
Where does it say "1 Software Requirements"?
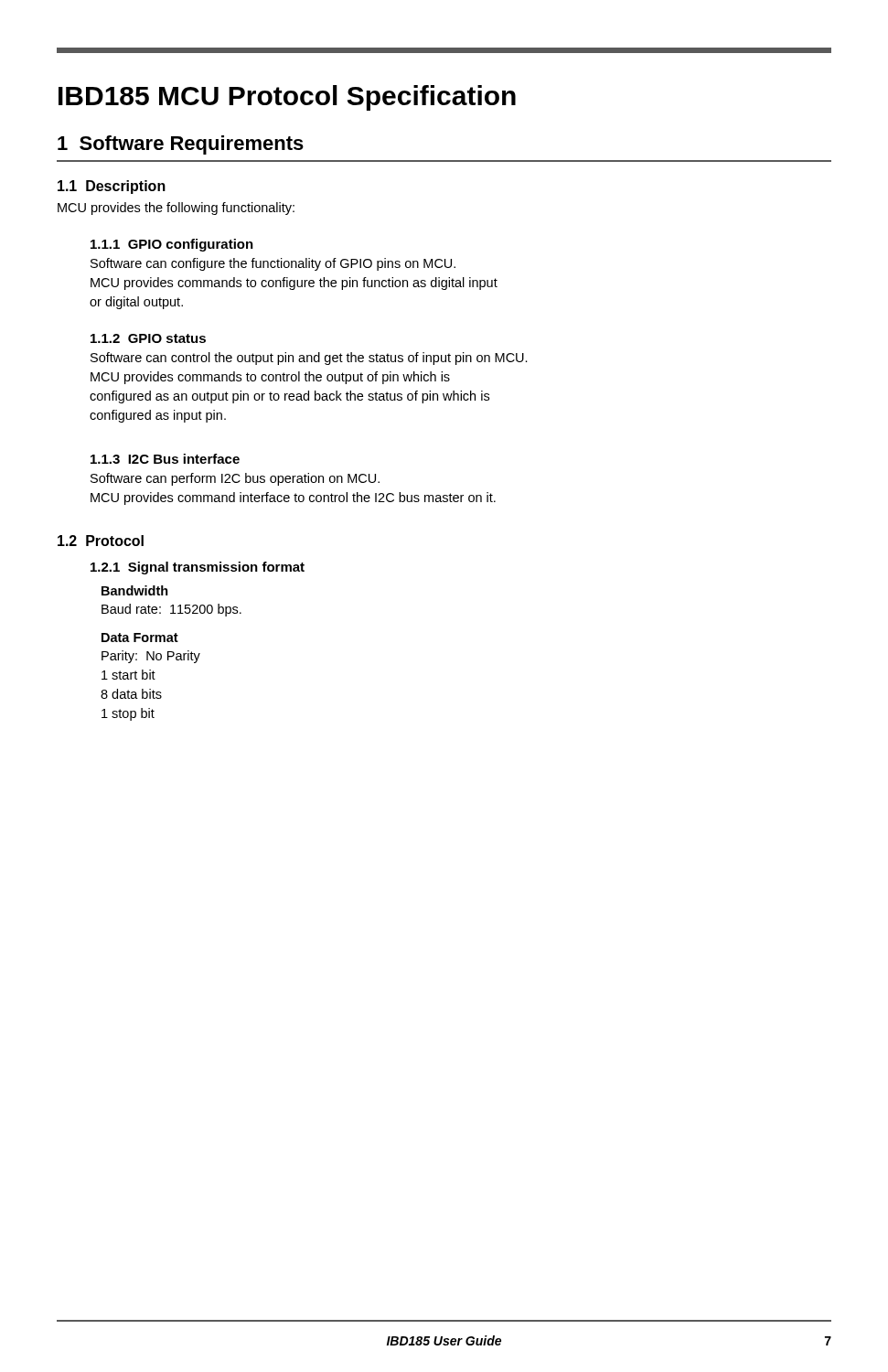pyautogui.click(x=180, y=143)
